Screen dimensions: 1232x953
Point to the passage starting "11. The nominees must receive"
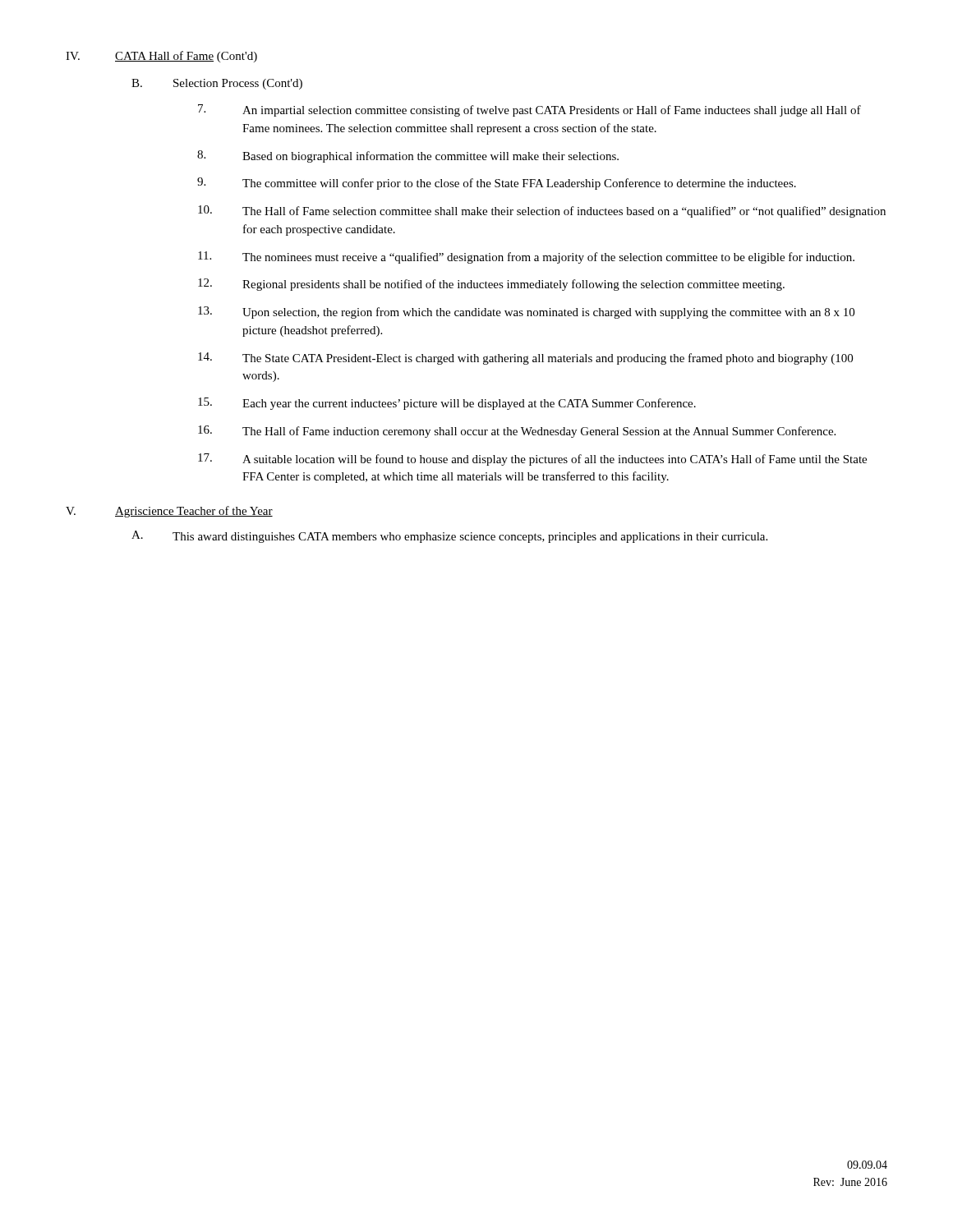[x=542, y=257]
